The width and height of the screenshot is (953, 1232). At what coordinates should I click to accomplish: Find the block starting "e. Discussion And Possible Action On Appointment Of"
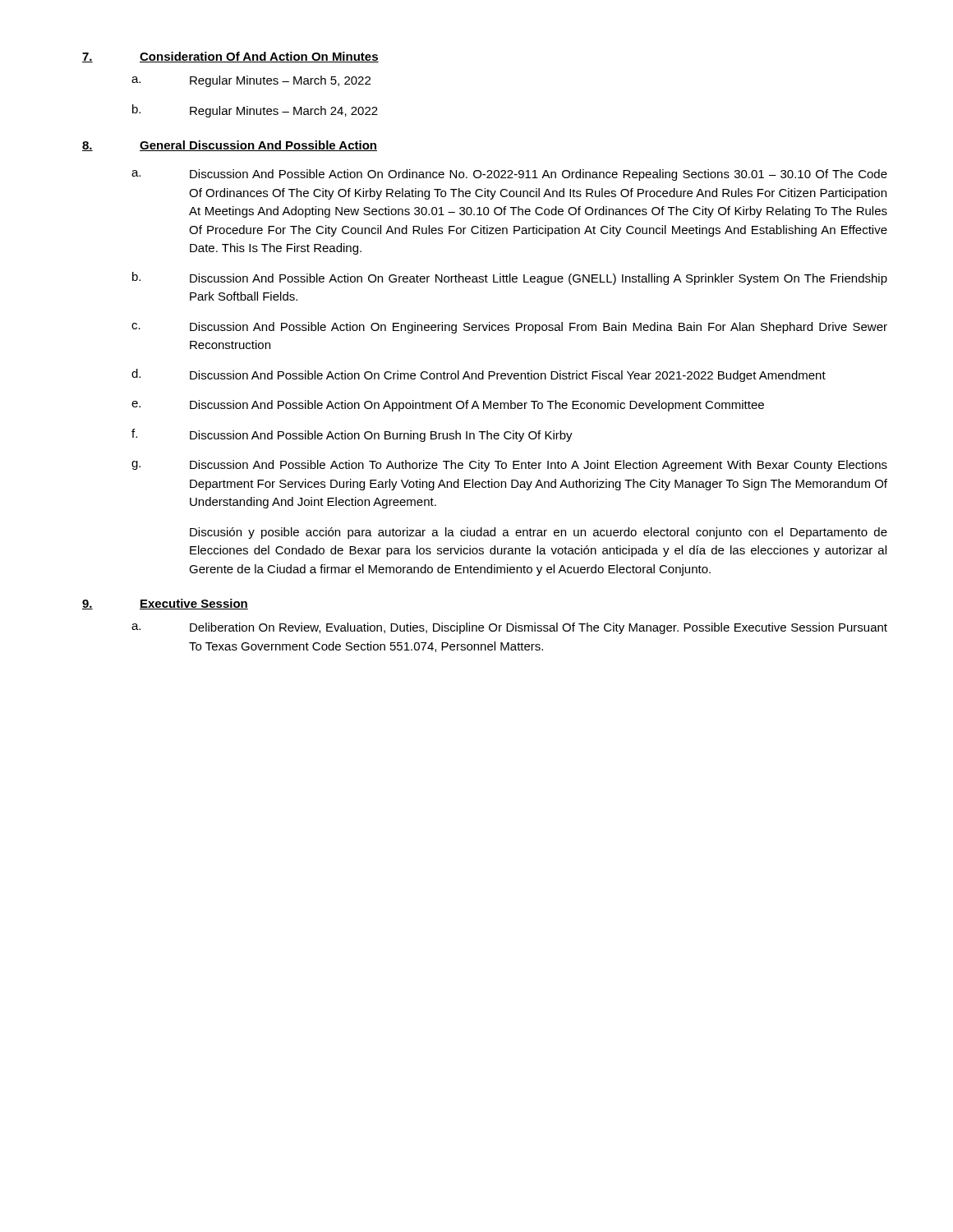pyautogui.click(x=485, y=405)
